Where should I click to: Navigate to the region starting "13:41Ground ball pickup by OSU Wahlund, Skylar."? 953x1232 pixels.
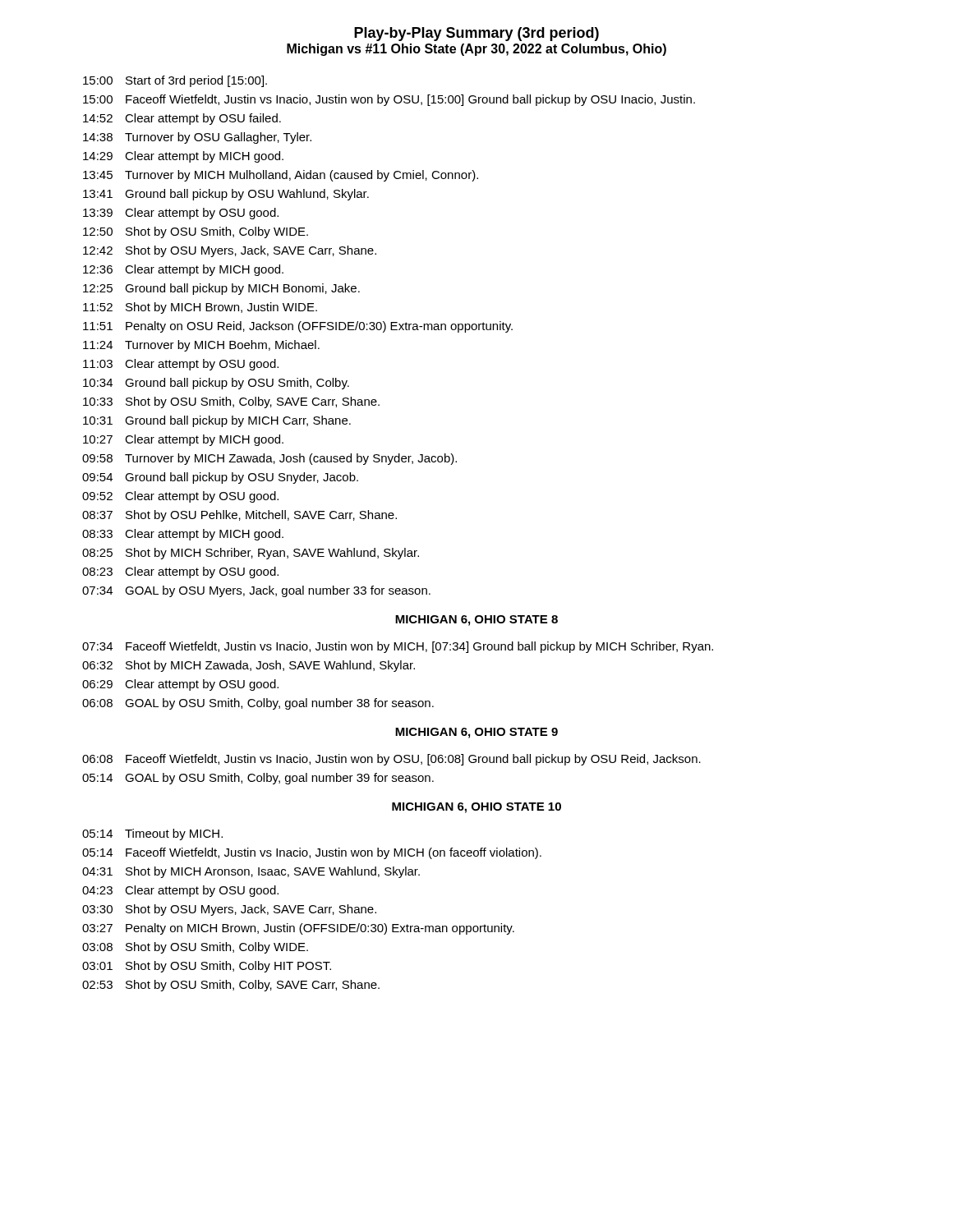pyautogui.click(x=226, y=195)
